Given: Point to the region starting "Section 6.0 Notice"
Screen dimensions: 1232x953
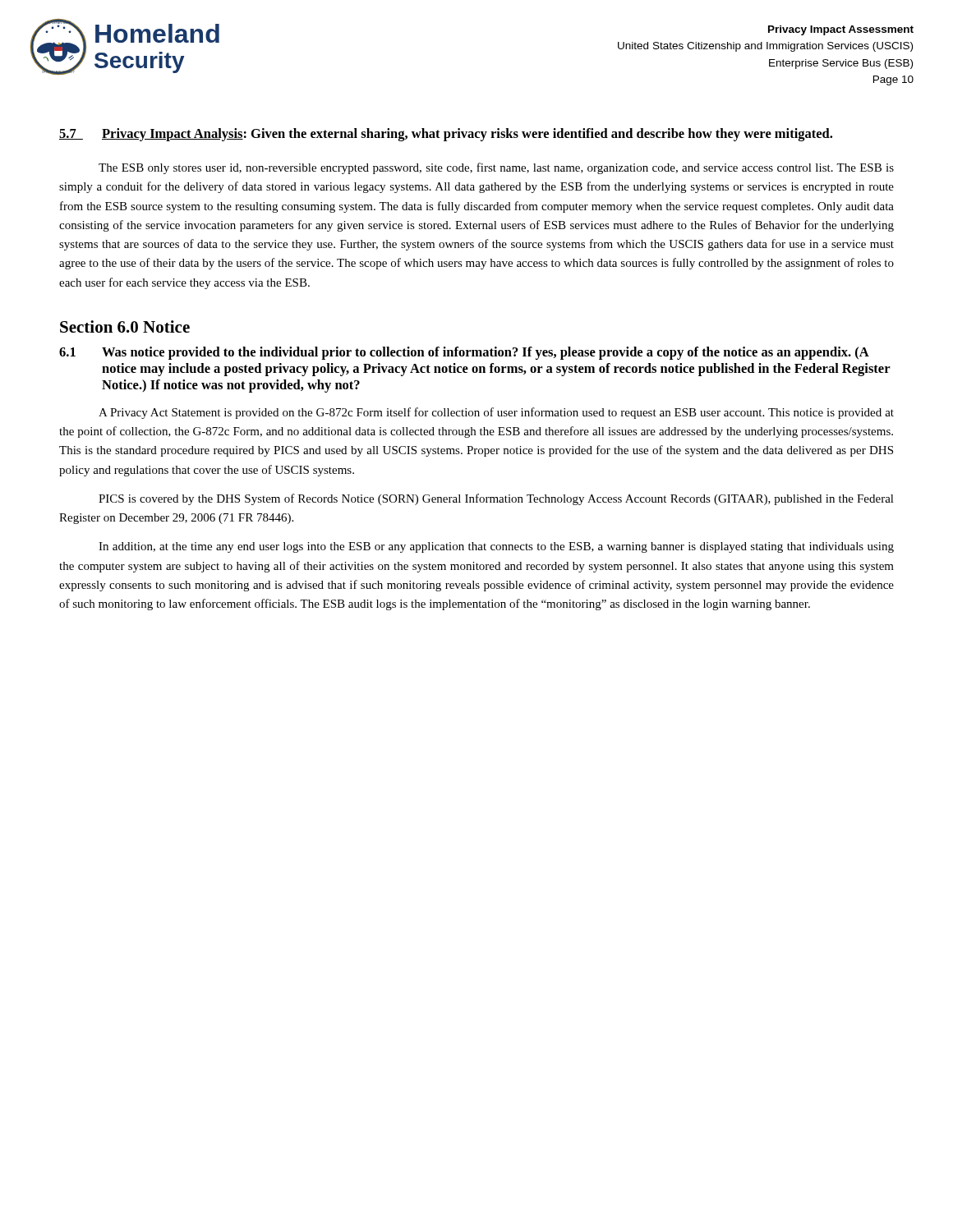Looking at the screenshot, I should pyautogui.click(x=125, y=326).
